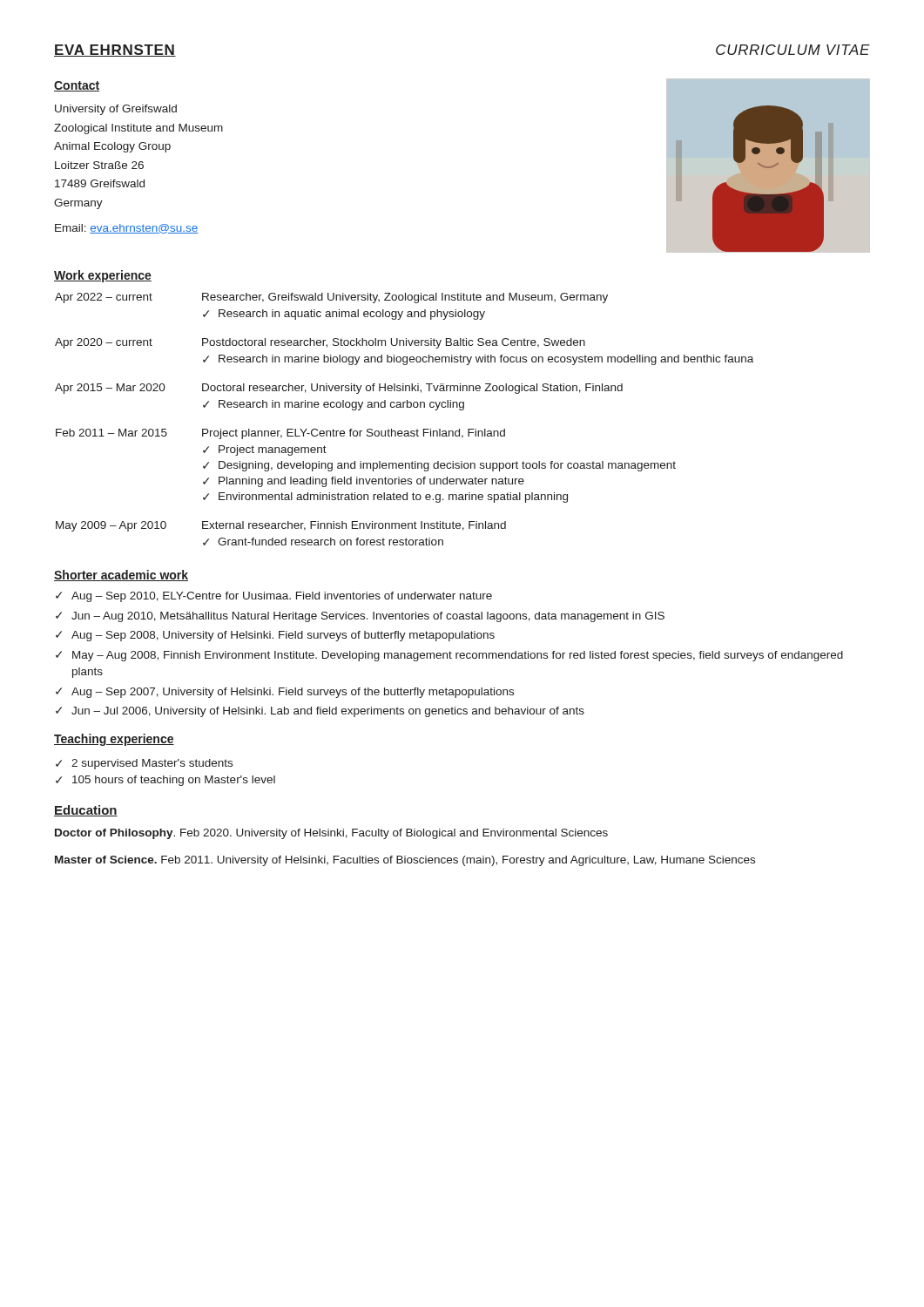The height and width of the screenshot is (1307, 924).
Task: Click on the text block that says "External researcher, Finnish Environment Institute, Finland Grant-funded"
Action: coord(354,526)
